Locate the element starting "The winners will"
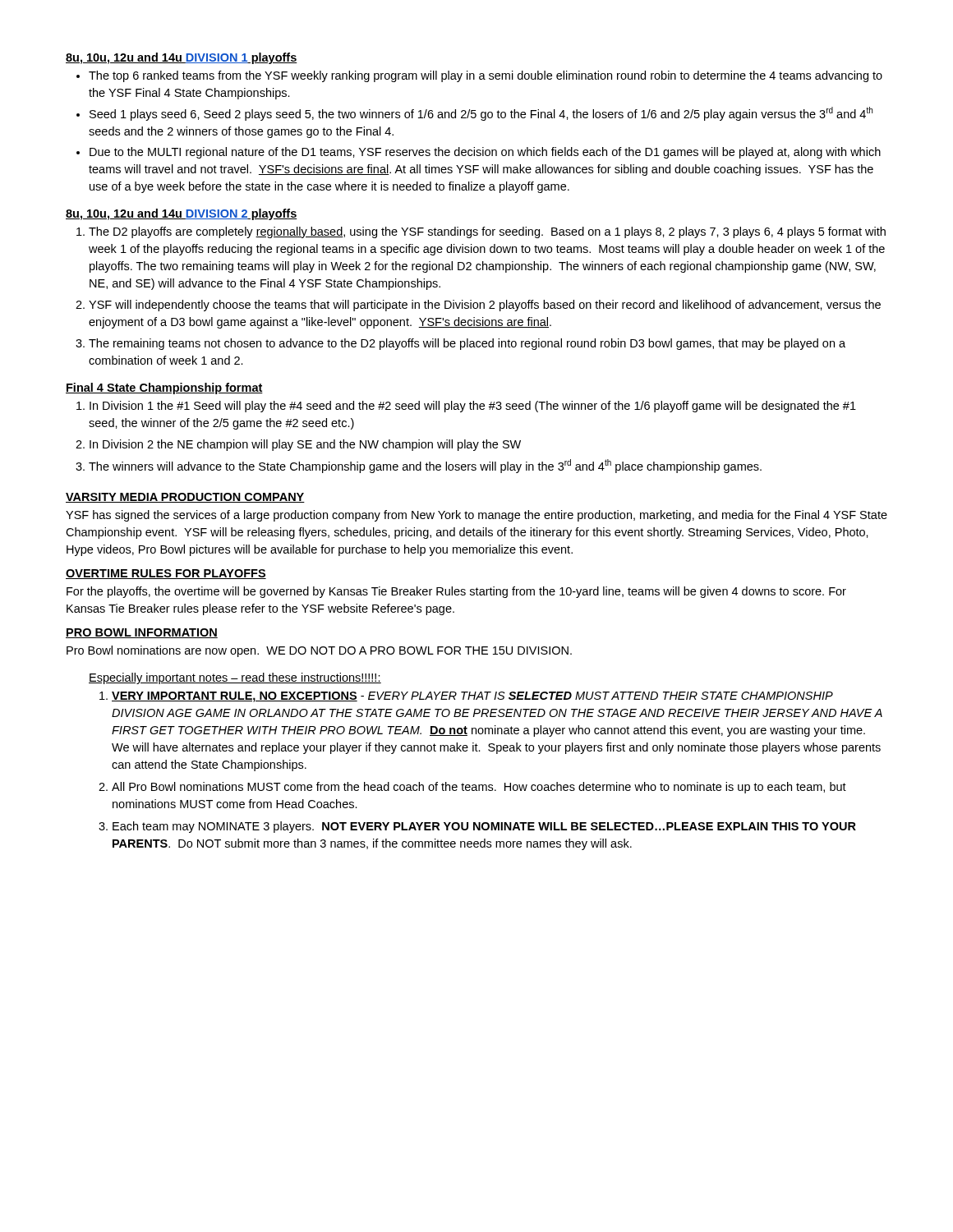The image size is (953, 1232). point(426,466)
